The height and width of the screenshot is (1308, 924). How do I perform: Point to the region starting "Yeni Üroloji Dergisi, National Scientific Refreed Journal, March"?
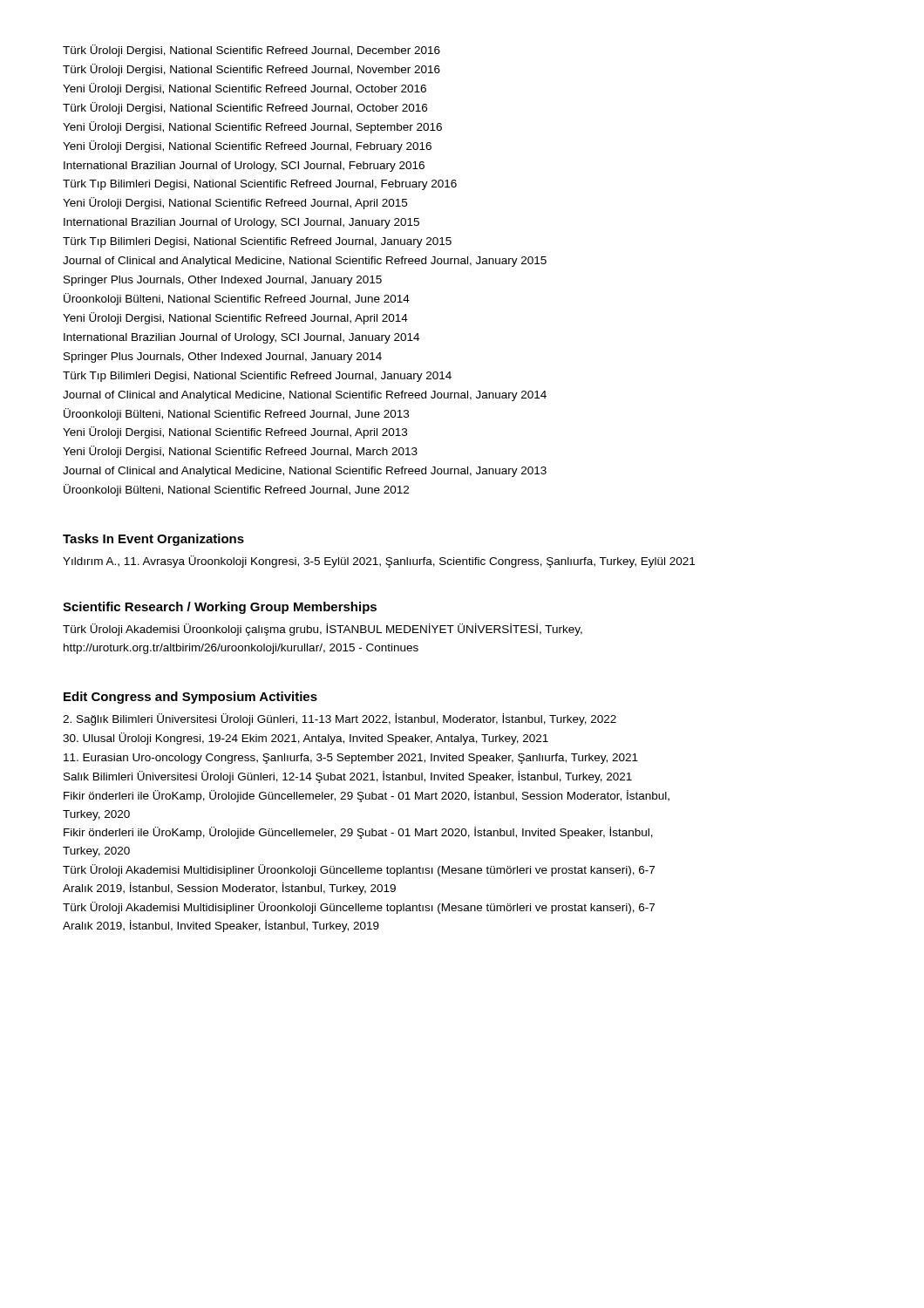tap(240, 452)
